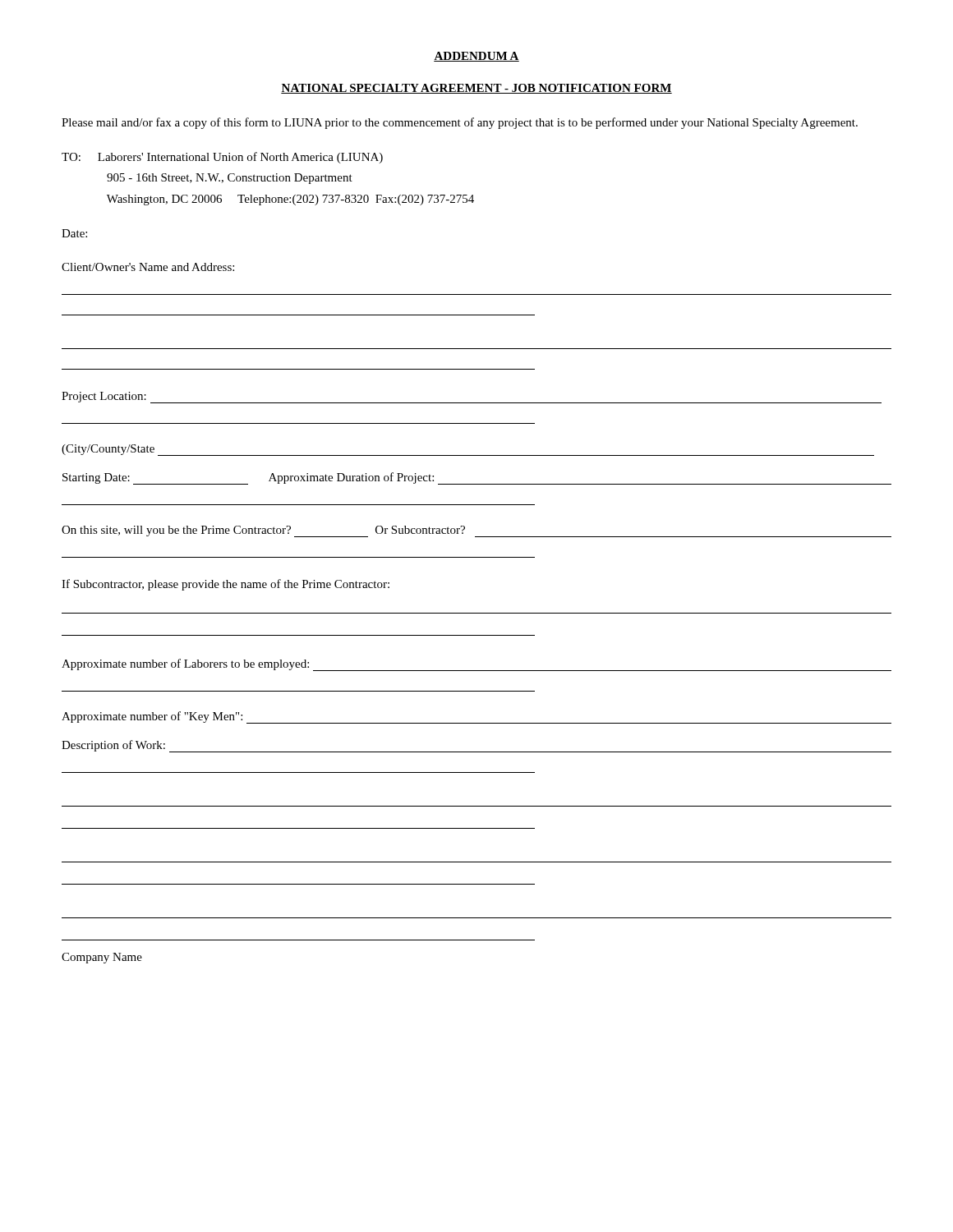Click the passage that begins "Please mail and/or fax a copy of"
This screenshot has height=1232, width=953.
460,122
